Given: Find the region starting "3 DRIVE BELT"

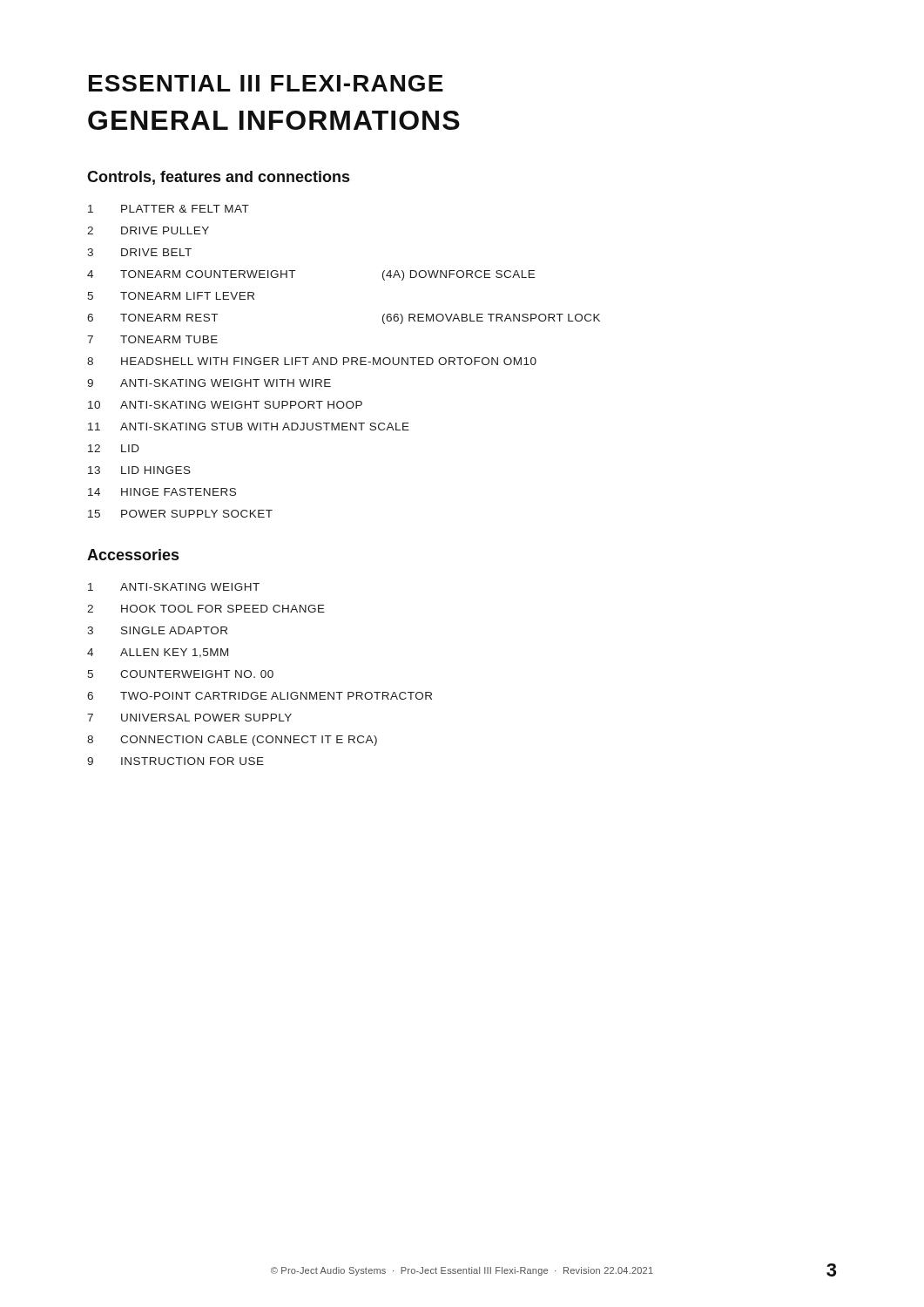Looking at the screenshot, I should [139, 252].
